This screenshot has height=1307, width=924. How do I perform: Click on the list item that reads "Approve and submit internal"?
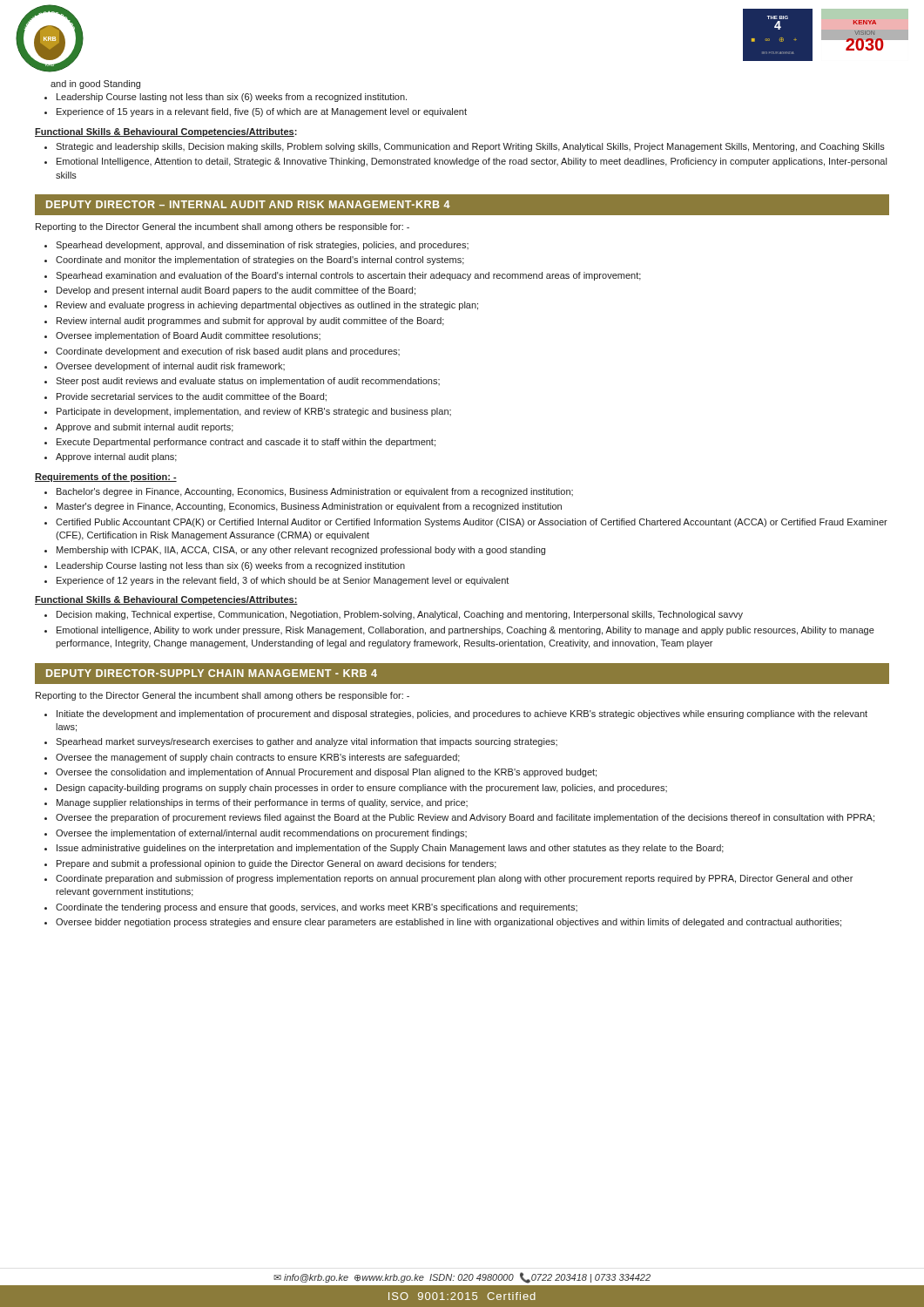click(145, 427)
